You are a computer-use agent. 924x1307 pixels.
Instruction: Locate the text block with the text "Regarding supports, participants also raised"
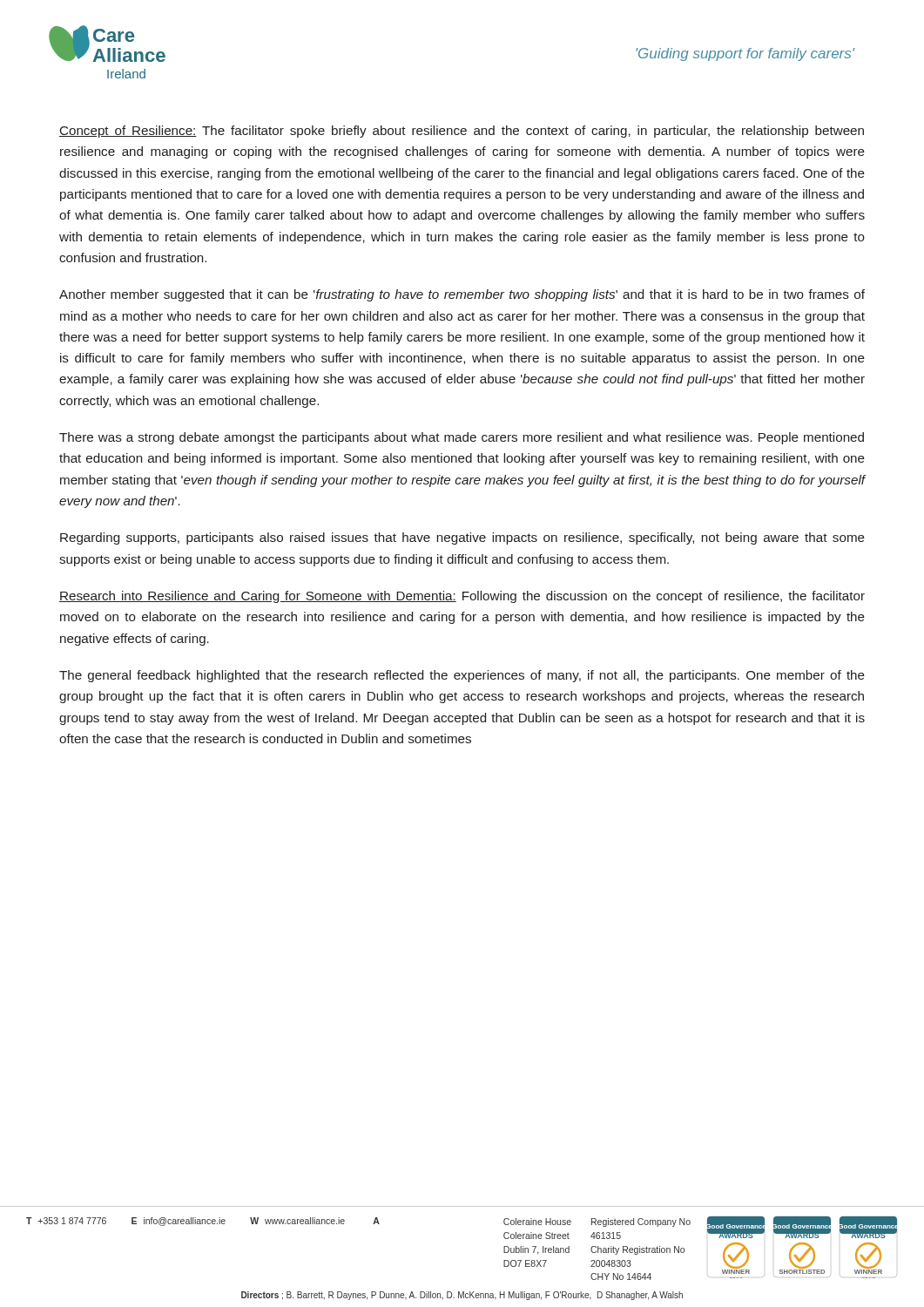pyautogui.click(x=462, y=549)
